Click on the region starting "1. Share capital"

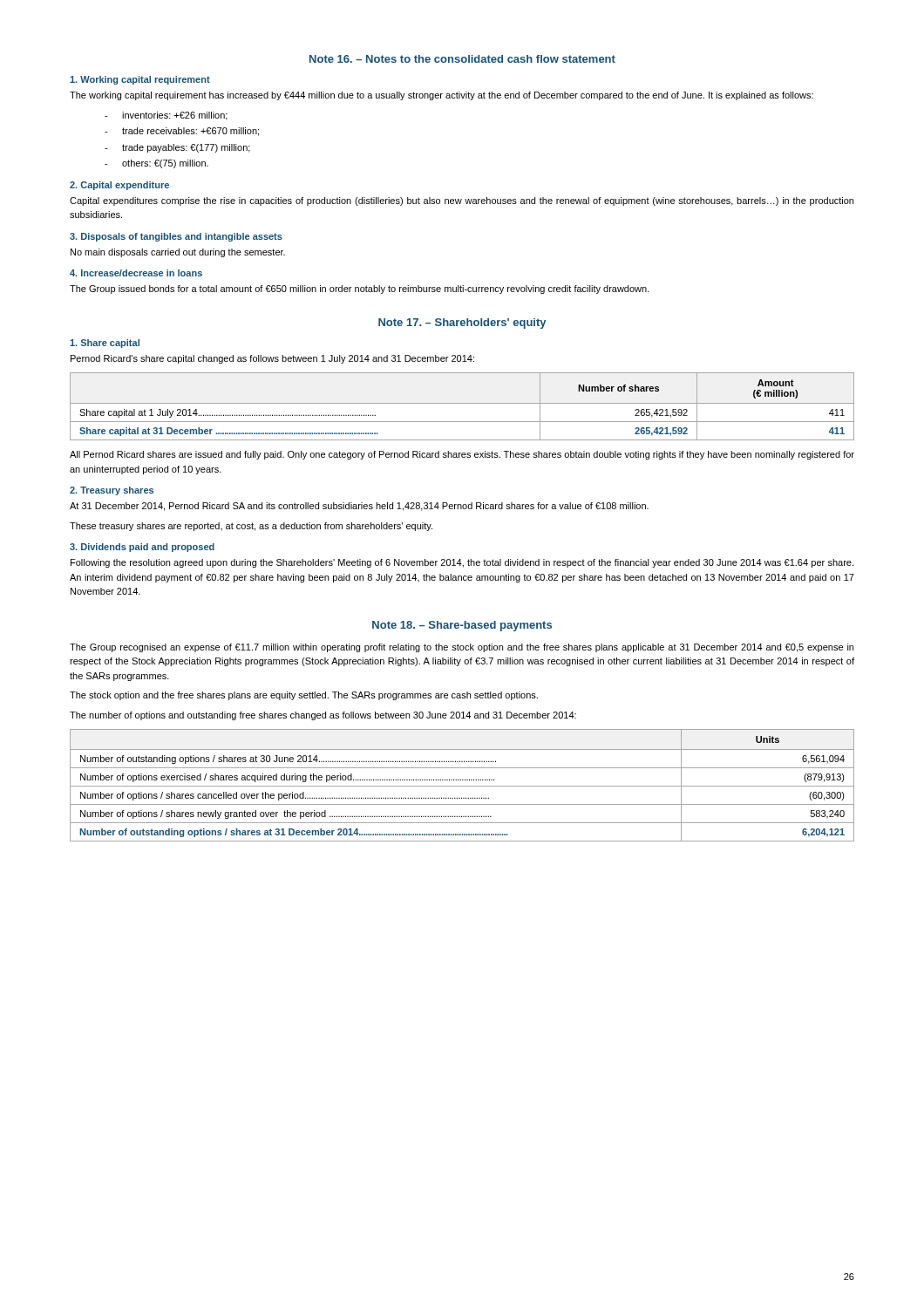[x=105, y=342]
